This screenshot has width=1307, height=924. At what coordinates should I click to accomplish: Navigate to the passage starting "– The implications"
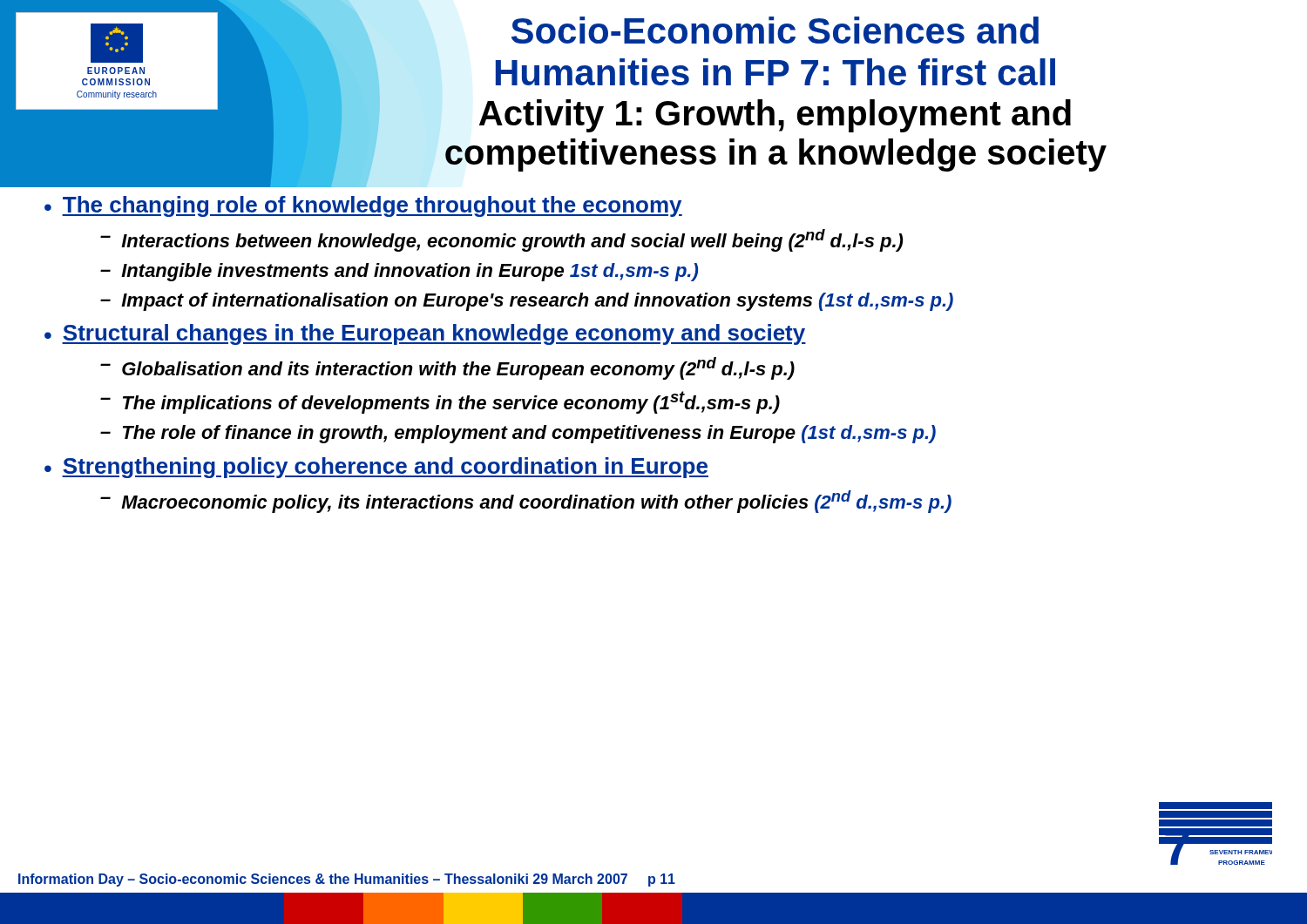coord(440,401)
